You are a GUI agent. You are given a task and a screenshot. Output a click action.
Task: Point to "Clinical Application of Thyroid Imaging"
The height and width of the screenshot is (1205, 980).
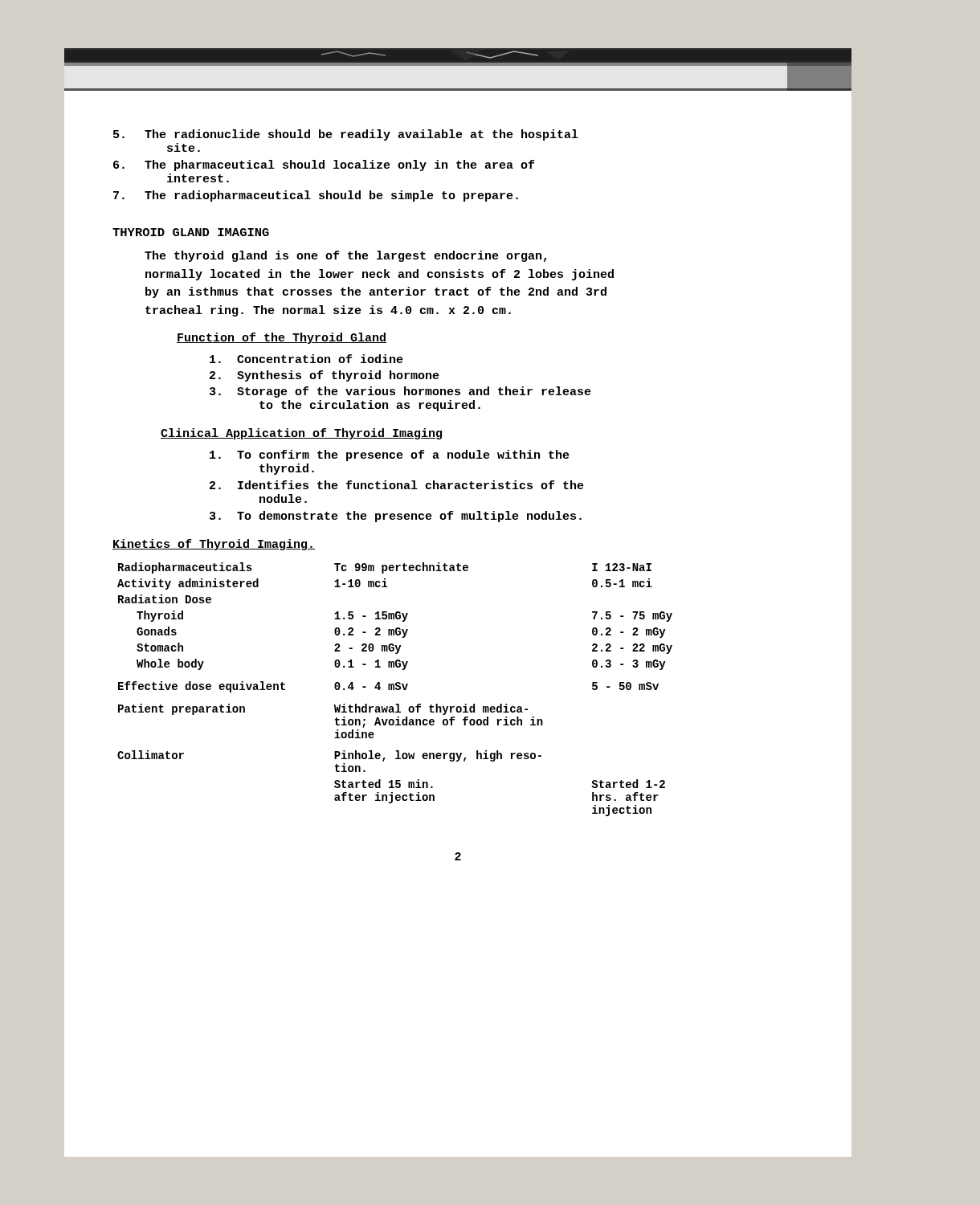[302, 434]
